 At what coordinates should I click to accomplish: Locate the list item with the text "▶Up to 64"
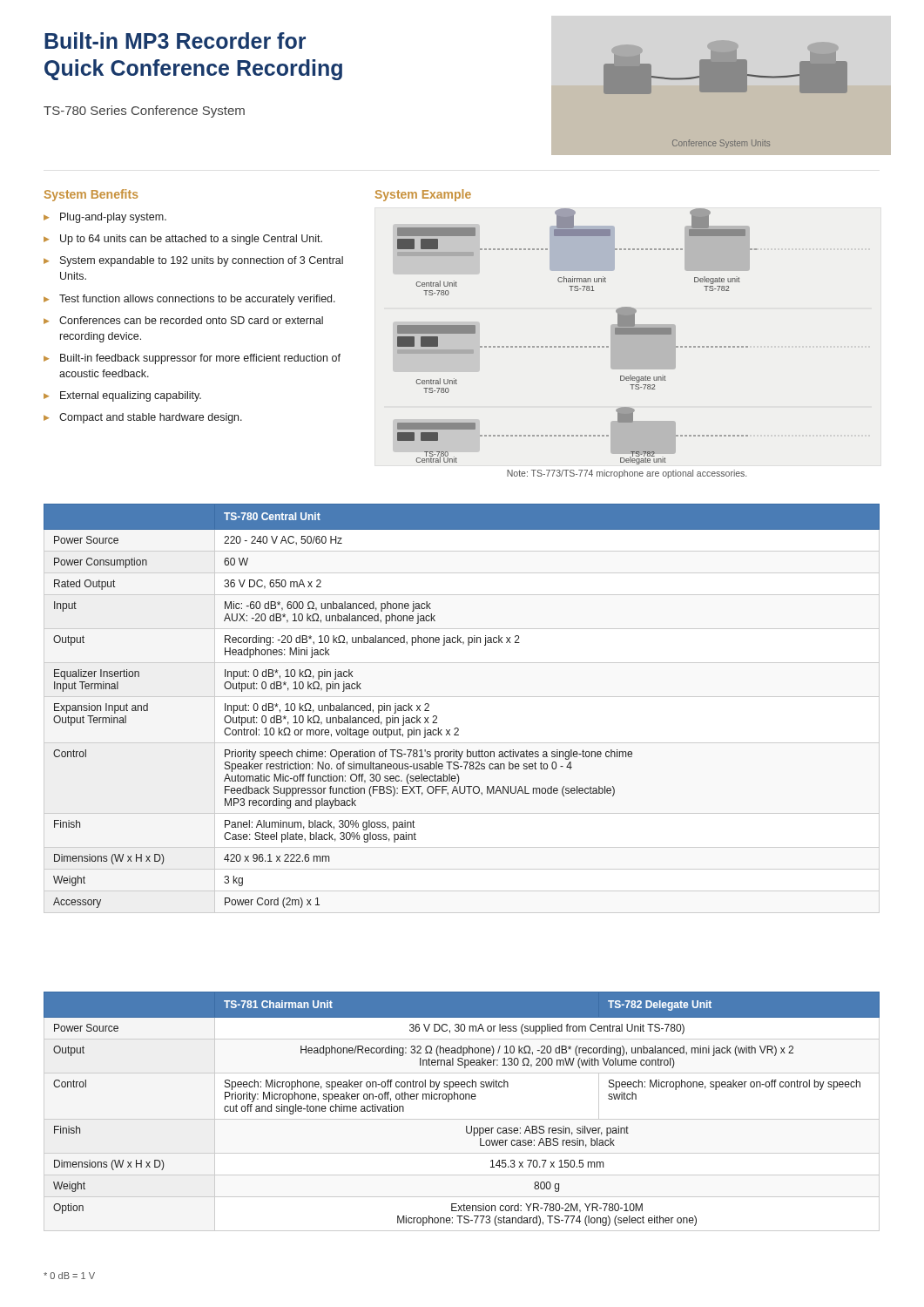point(183,239)
